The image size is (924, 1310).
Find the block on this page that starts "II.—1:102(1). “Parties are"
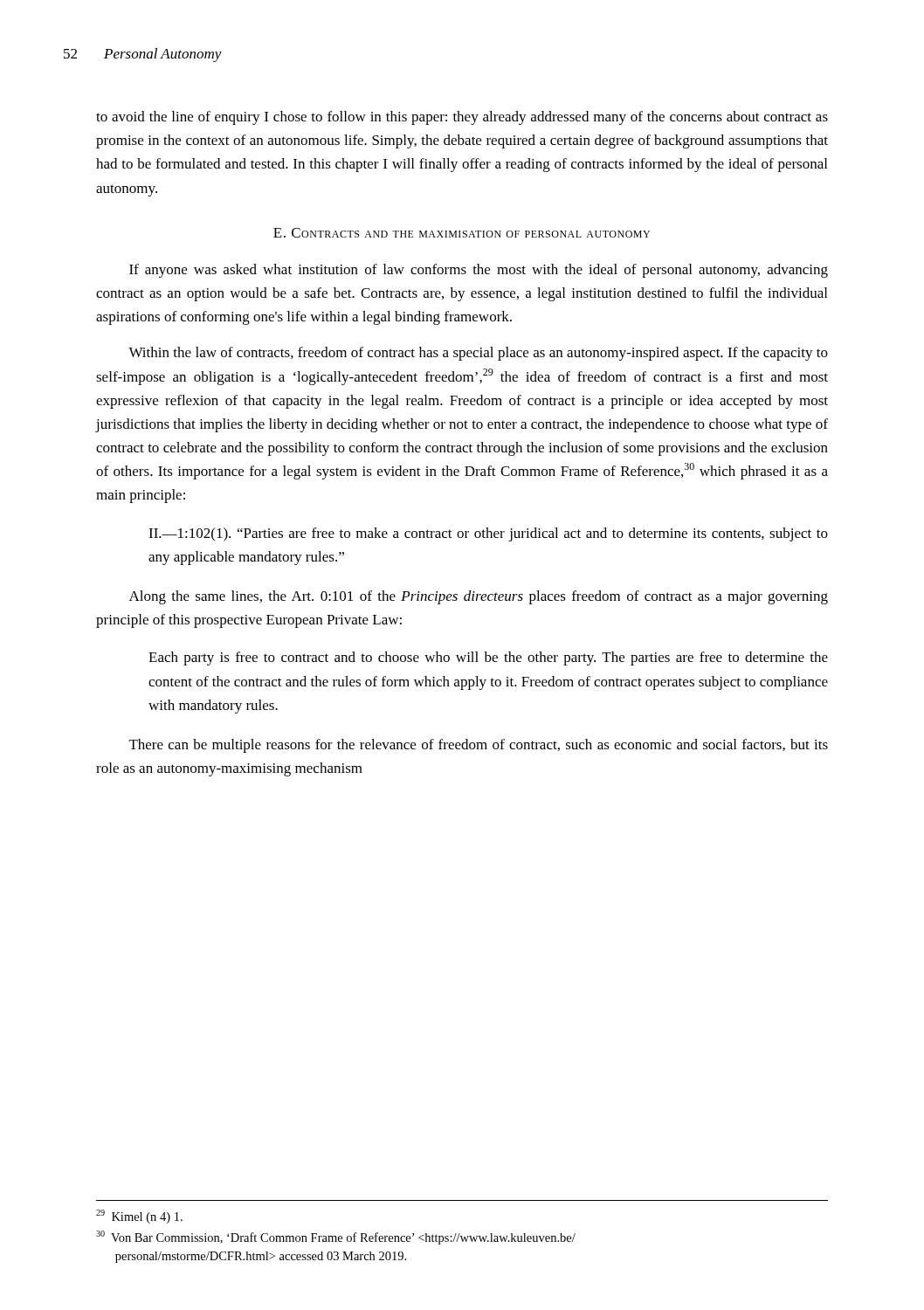488,545
